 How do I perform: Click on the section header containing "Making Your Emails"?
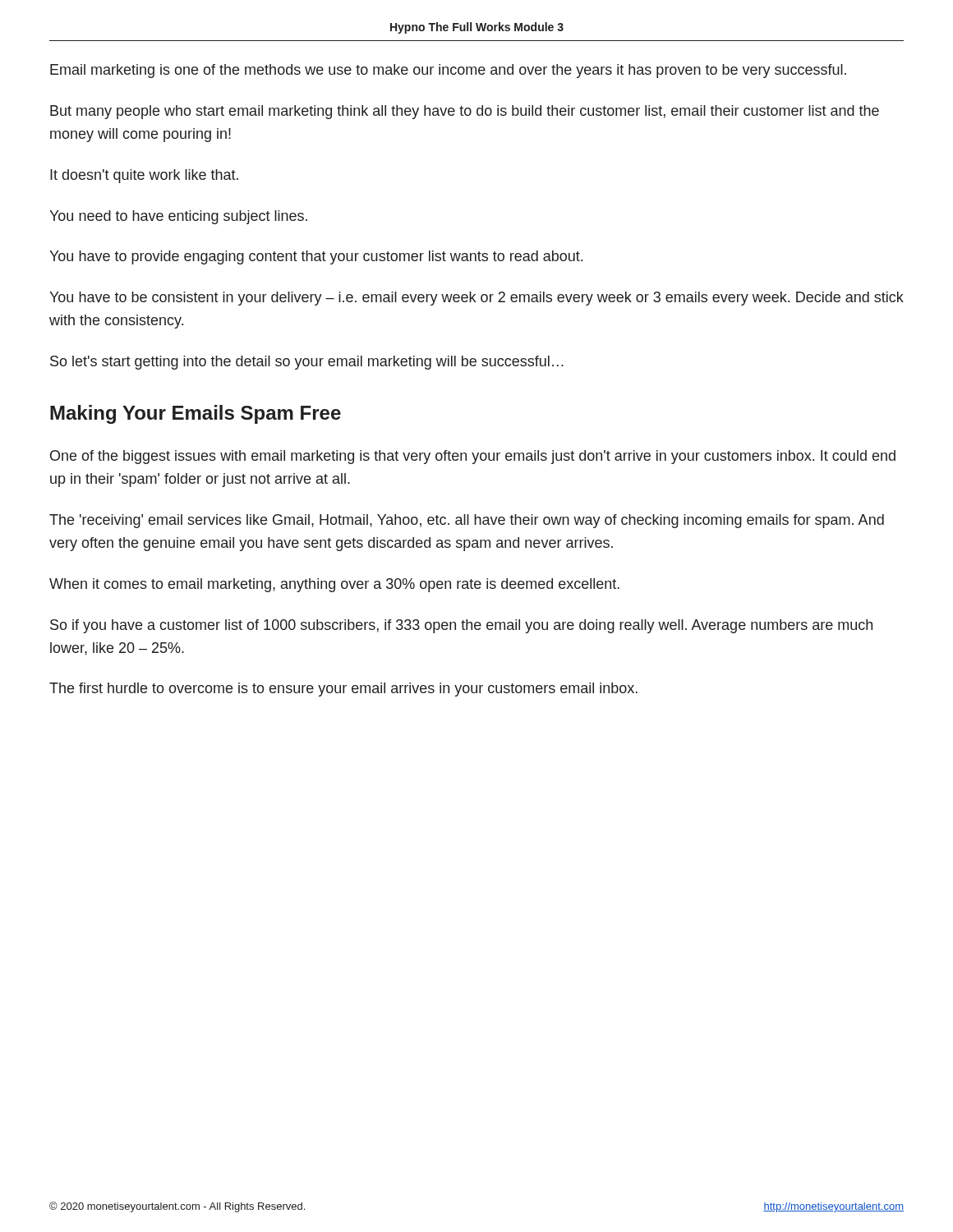[x=195, y=413]
